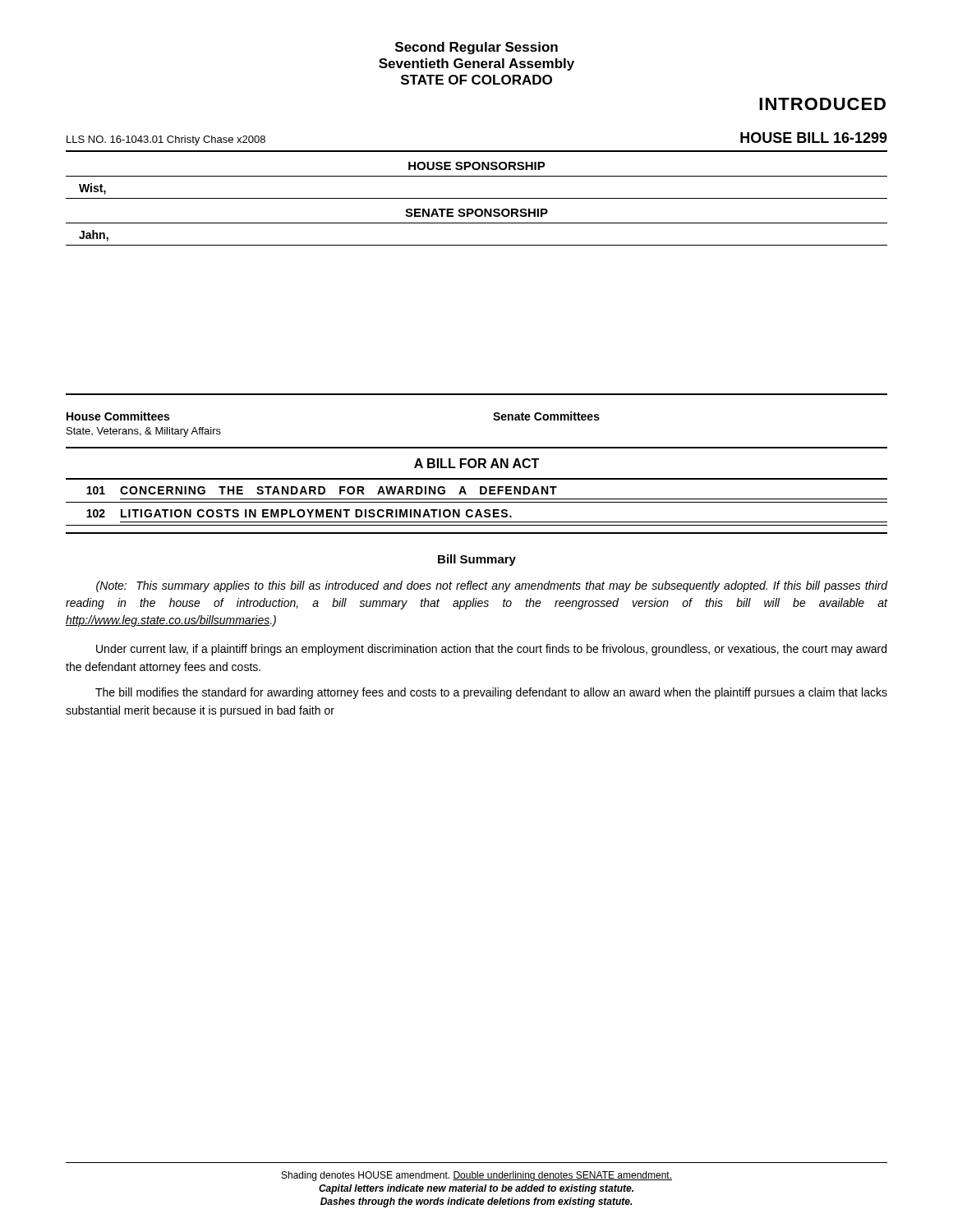Click on the text block that says "Under current law, if a plaintiff"

point(476,658)
